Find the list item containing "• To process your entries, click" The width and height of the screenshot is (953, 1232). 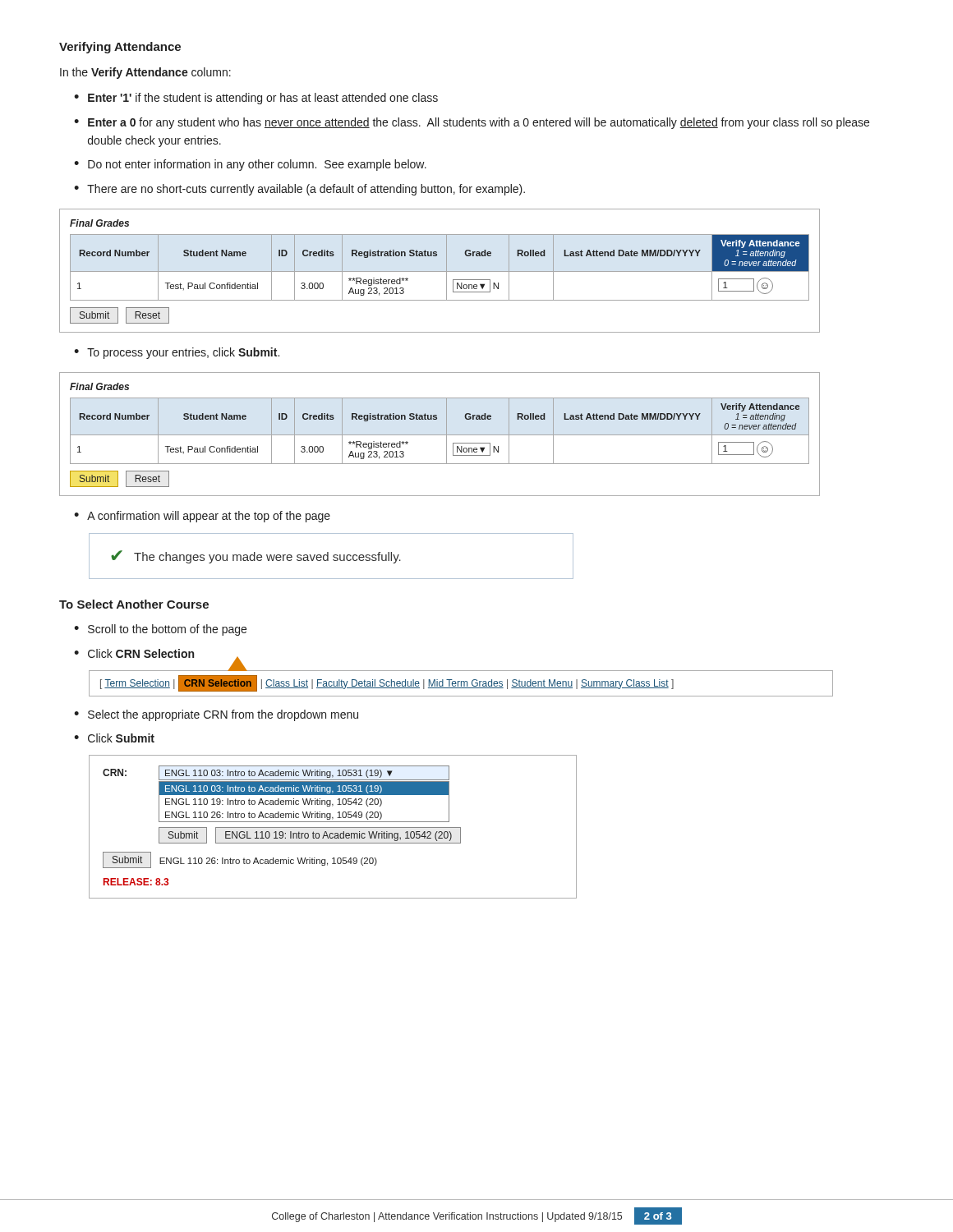pos(177,353)
